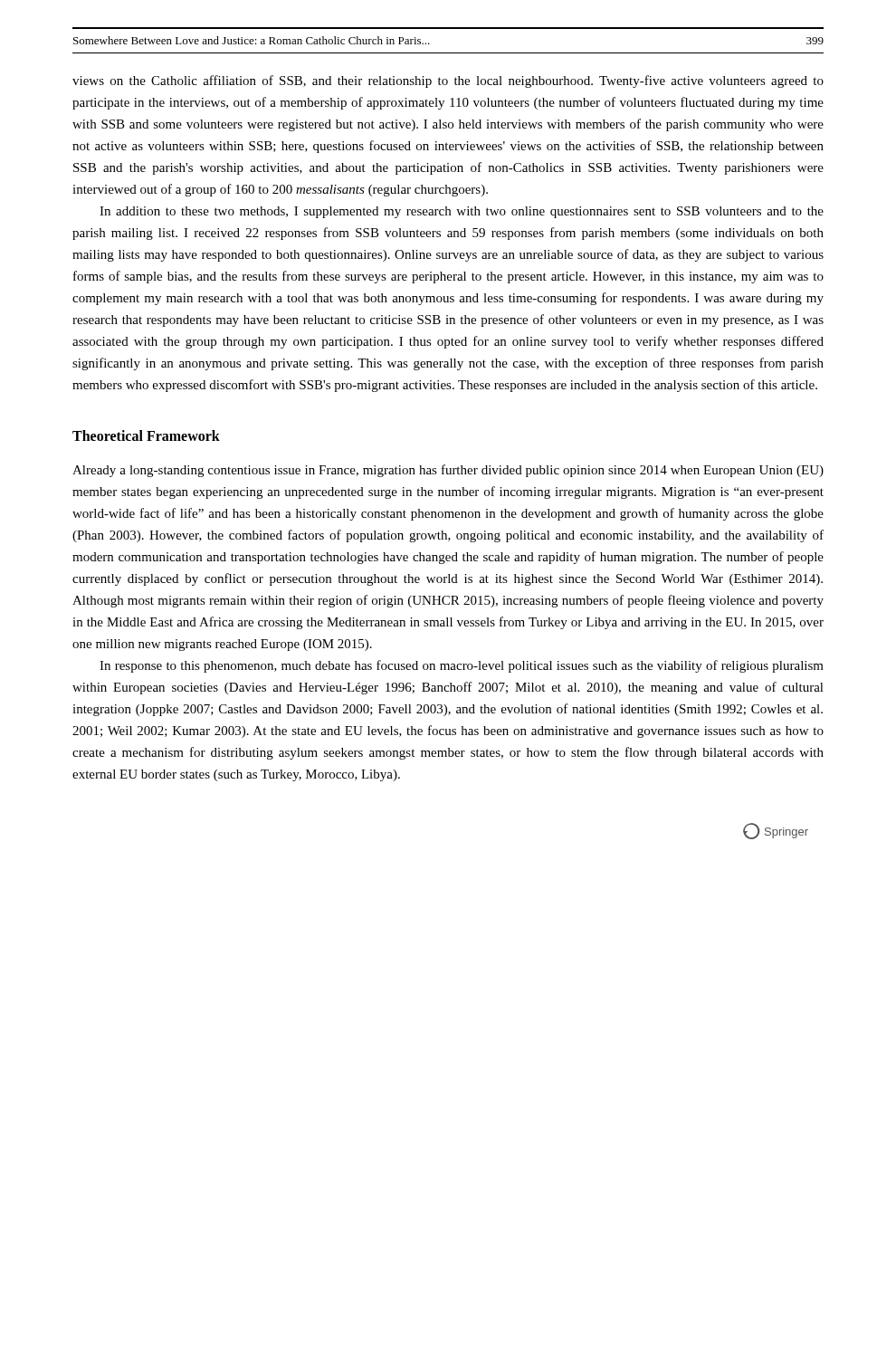
Task: Find the passage starting "views on the Catholic affiliation of"
Action: (x=448, y=233)
